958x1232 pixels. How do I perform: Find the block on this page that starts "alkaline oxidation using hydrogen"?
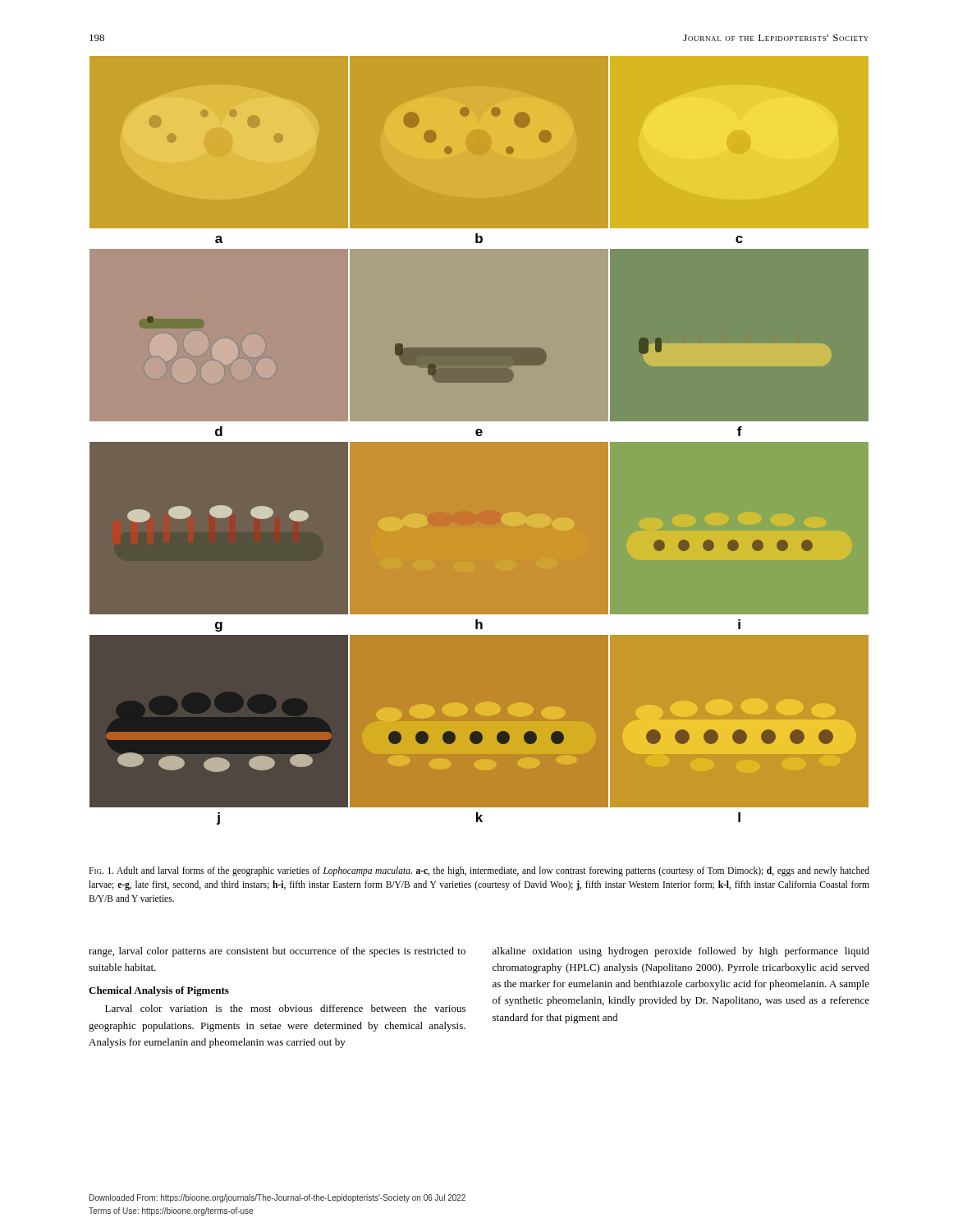681,984
